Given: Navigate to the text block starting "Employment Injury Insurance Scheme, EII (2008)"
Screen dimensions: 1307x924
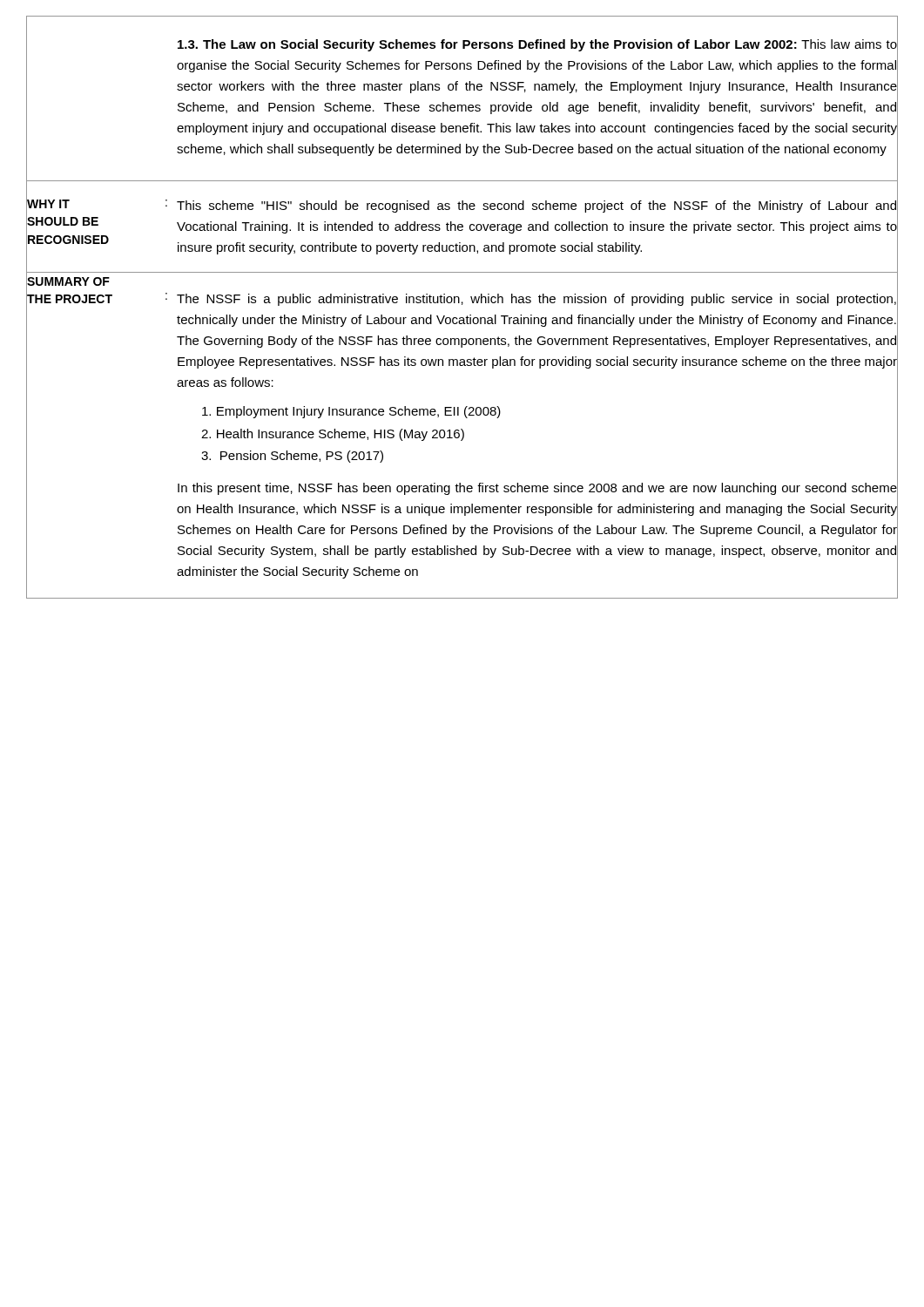Looking at the screenshot, I should pos(351,411).
